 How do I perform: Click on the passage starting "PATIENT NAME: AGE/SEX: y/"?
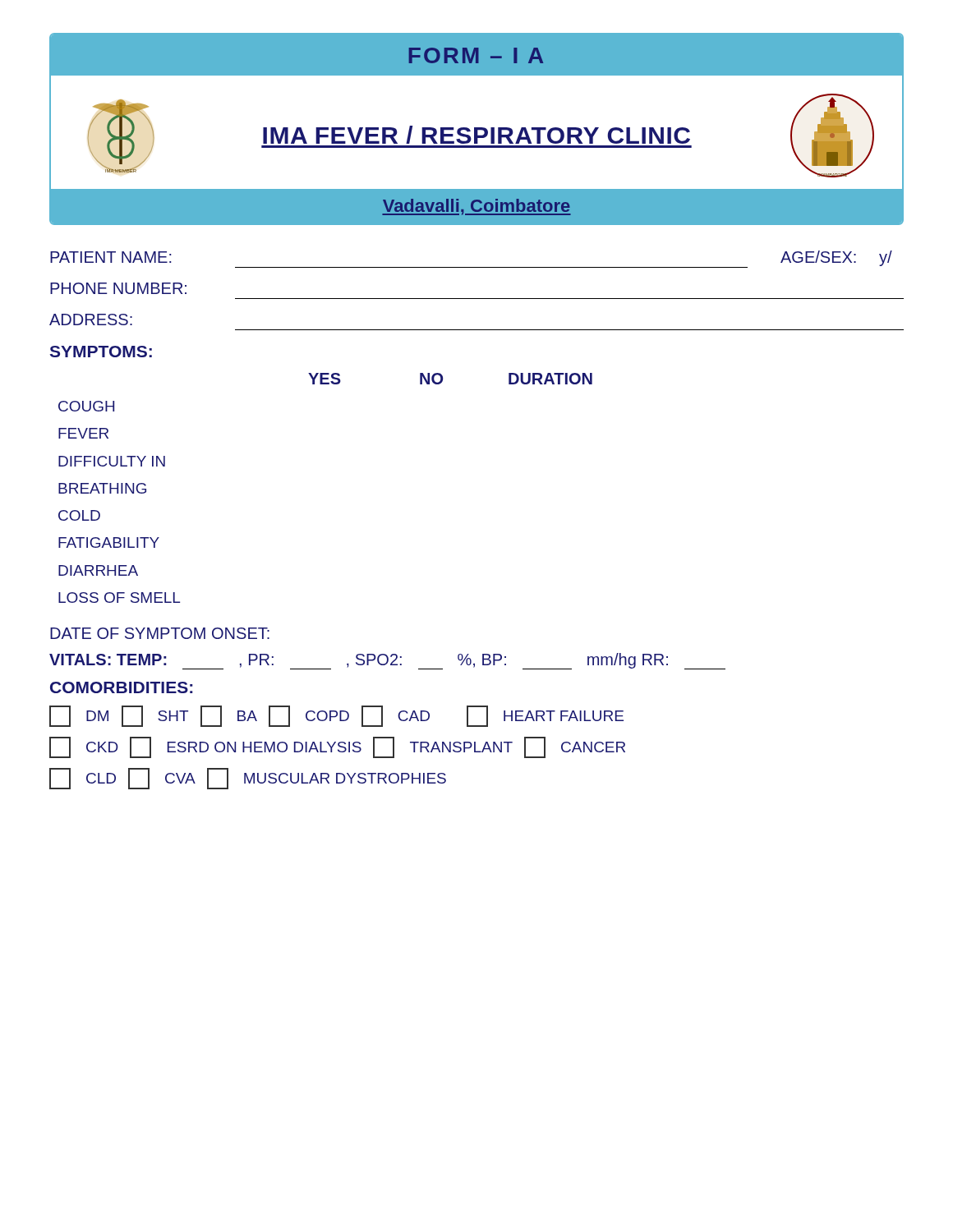click(x=476, y=258)
